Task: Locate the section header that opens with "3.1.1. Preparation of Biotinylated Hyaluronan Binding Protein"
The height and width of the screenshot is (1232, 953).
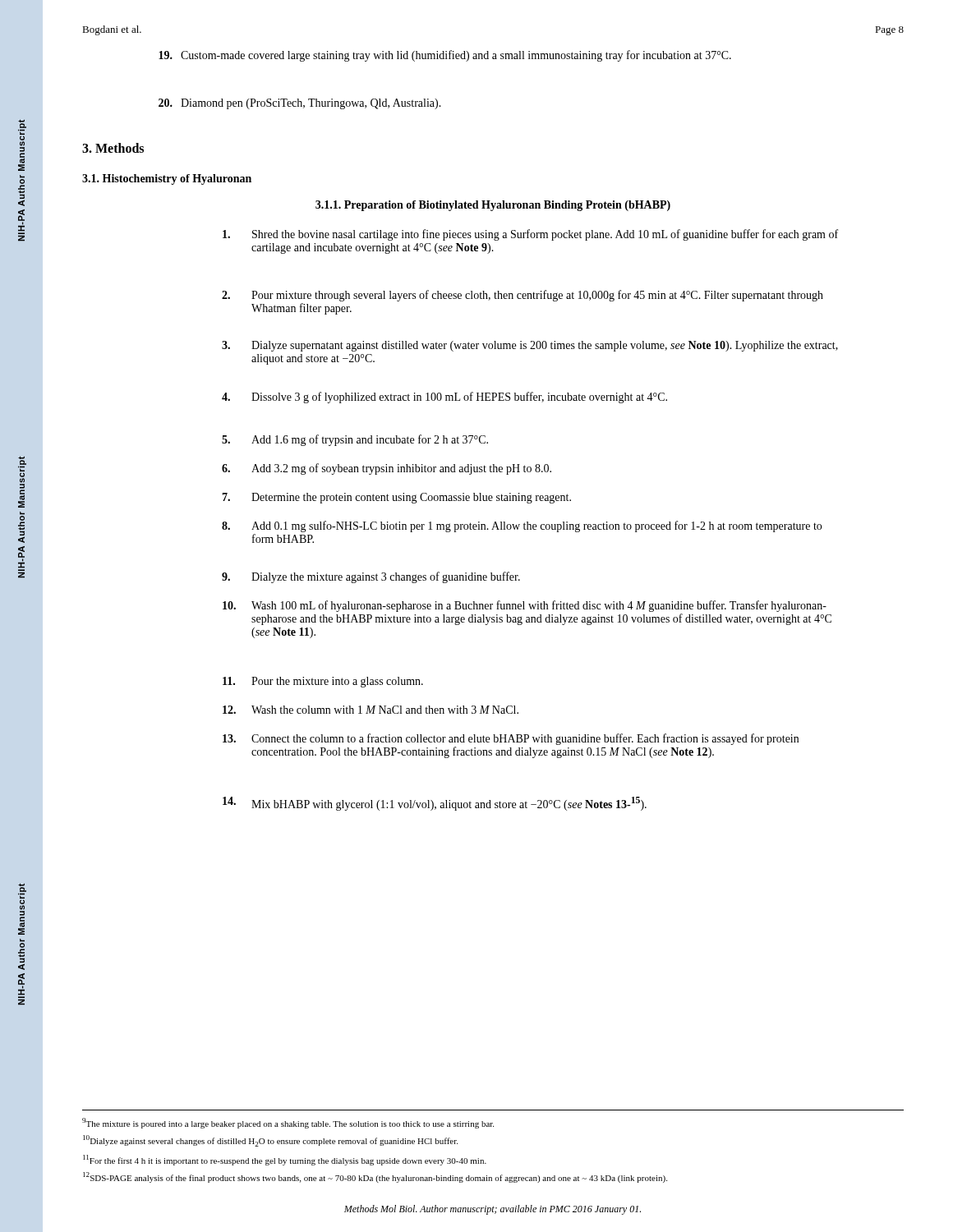Action: pos(493,205)
